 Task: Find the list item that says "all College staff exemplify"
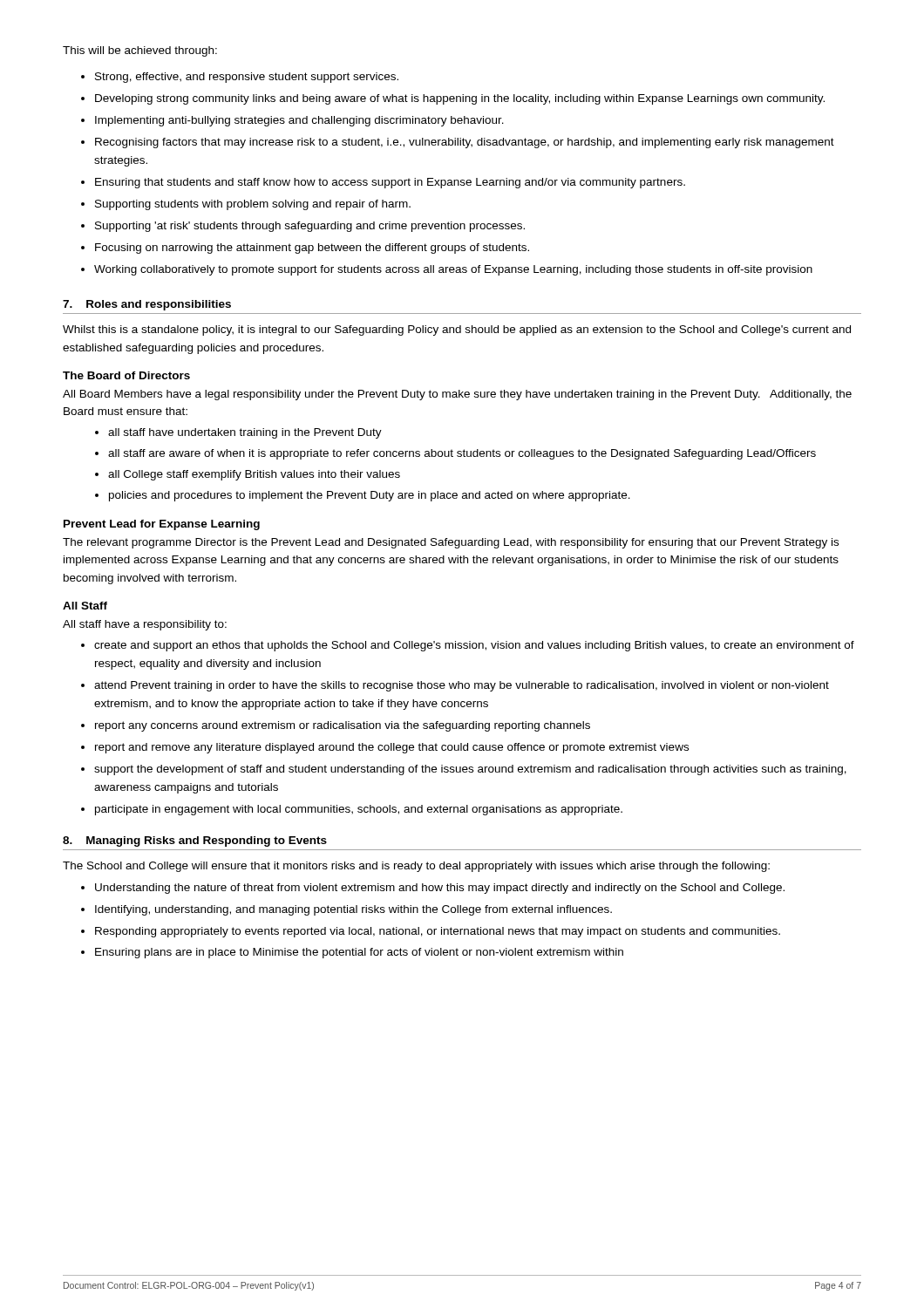click(254, 474)
